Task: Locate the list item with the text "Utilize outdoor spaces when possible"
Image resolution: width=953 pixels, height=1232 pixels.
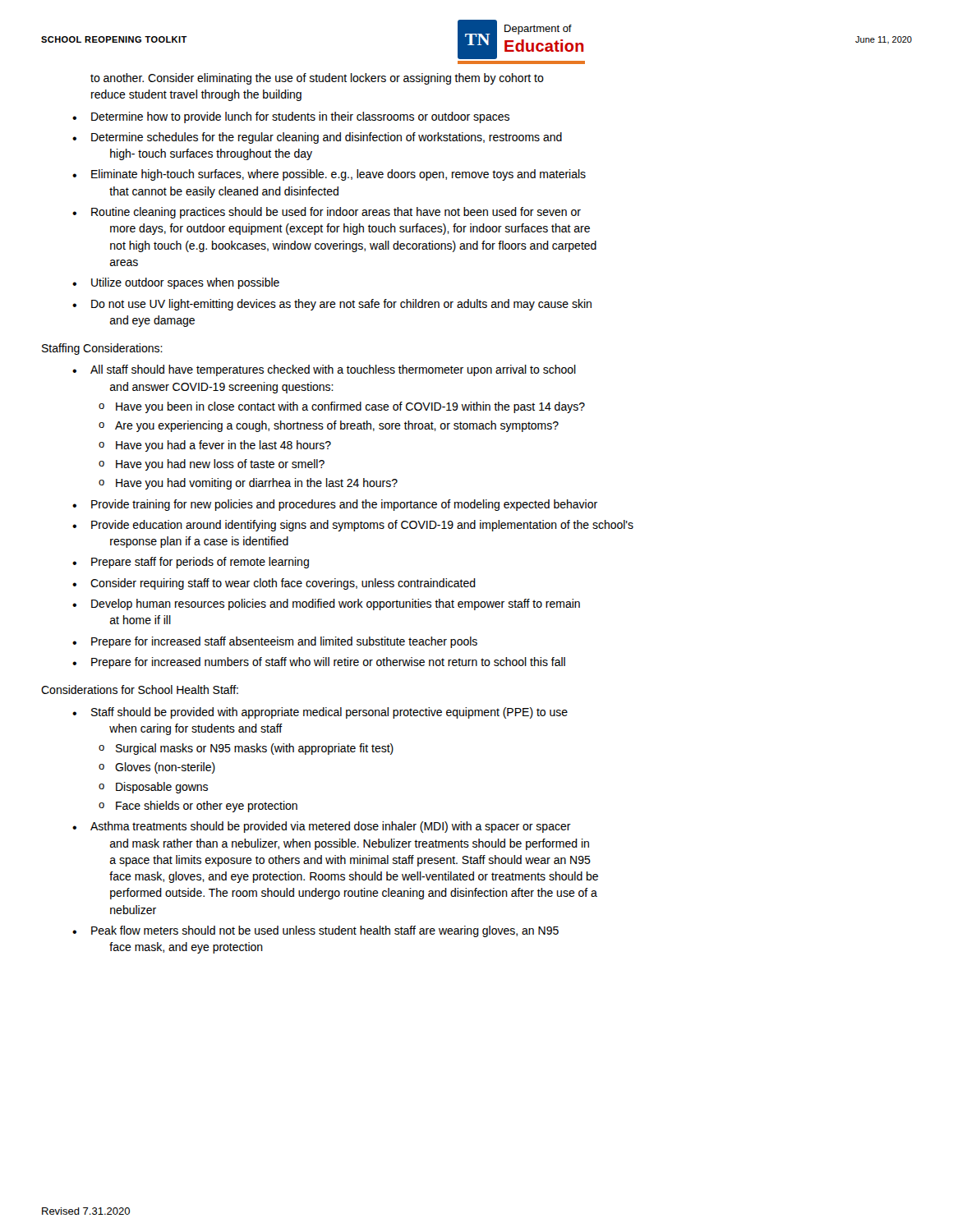Action: pos(185,283)
